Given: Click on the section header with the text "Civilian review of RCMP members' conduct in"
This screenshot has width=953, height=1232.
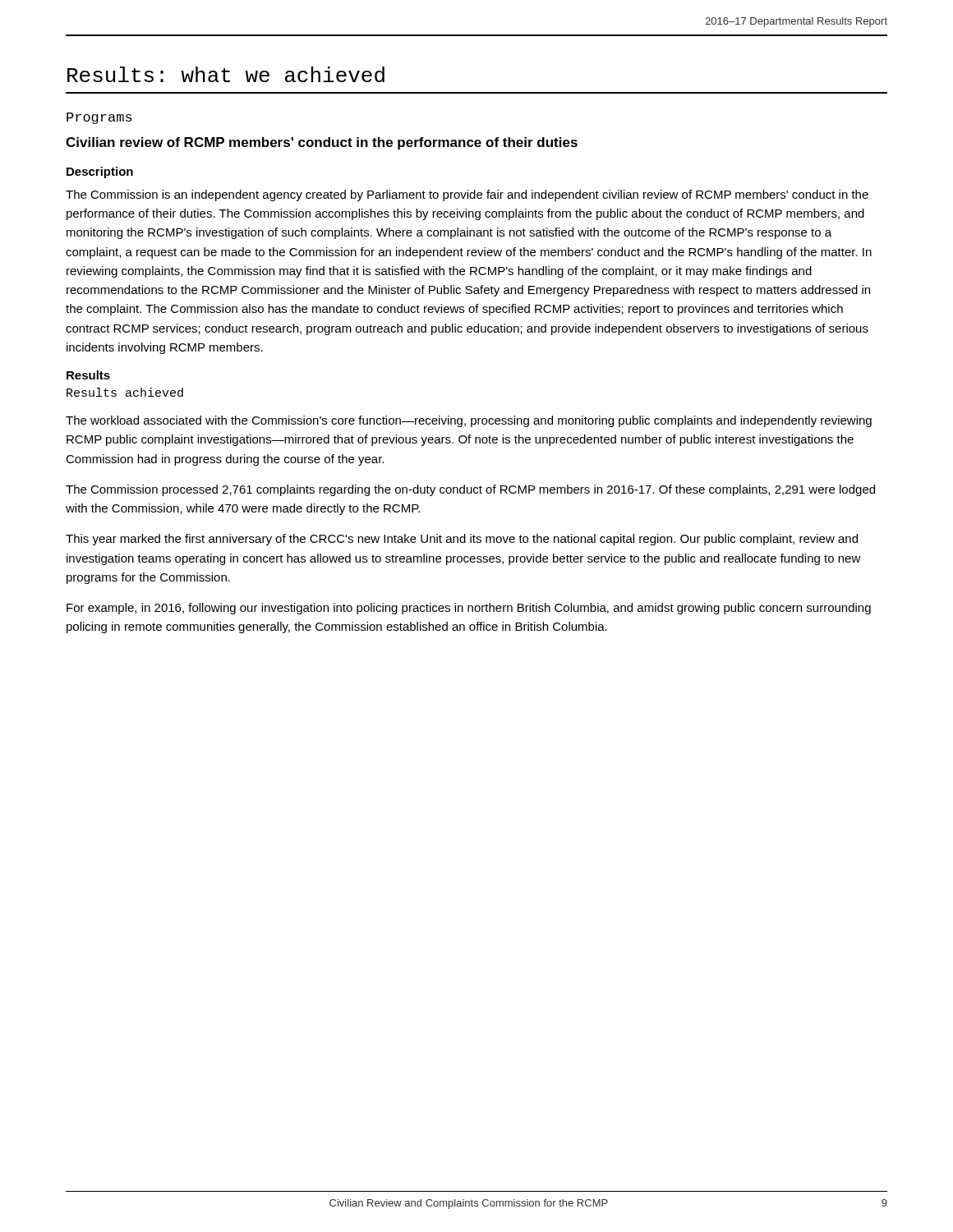Looking at the screenshot, I should tap(322, 142).
